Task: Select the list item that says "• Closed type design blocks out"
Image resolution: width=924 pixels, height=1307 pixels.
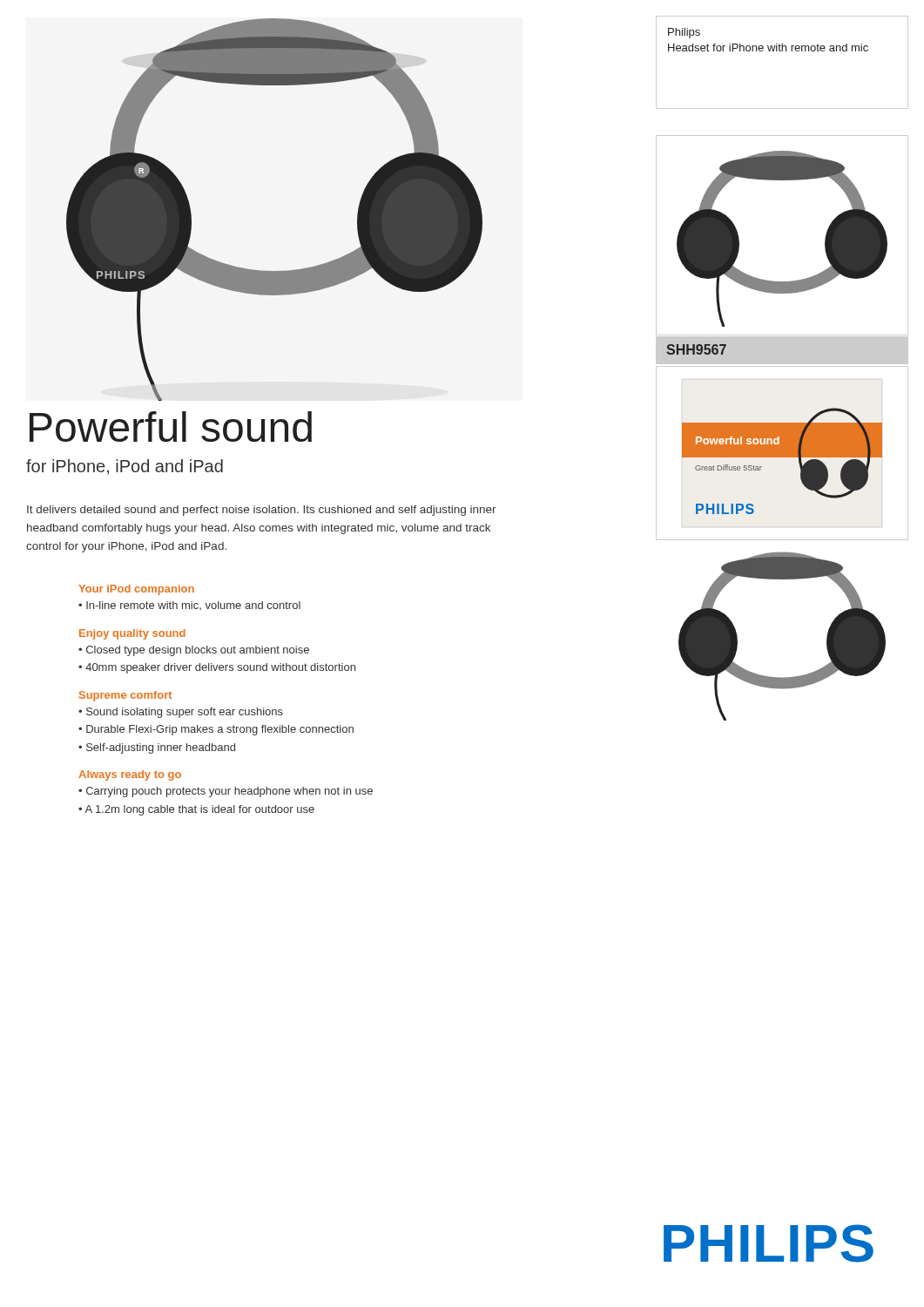Action: pos(194,649)
